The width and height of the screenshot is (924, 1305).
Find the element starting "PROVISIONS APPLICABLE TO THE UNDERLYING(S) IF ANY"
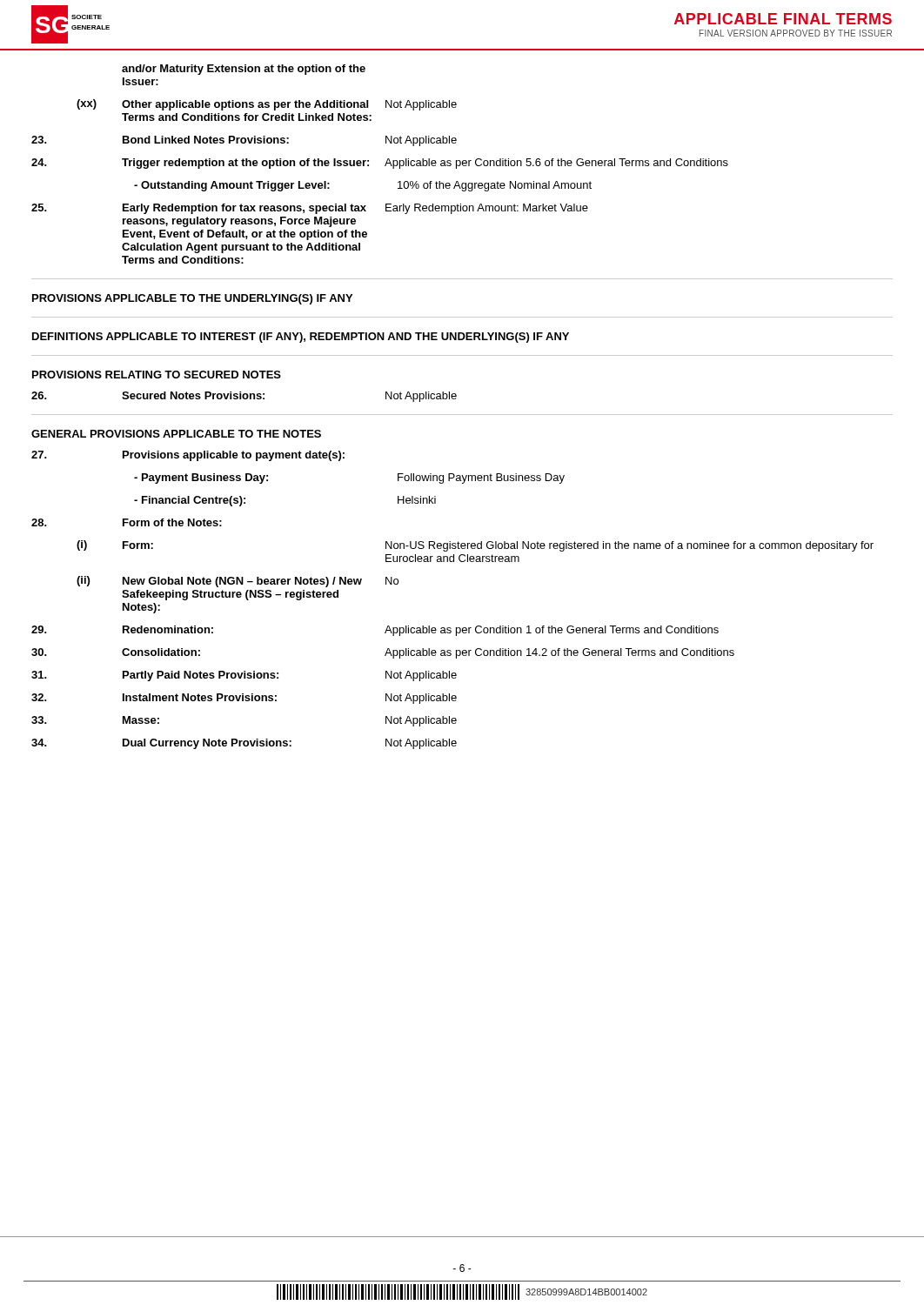click(192, 298)
